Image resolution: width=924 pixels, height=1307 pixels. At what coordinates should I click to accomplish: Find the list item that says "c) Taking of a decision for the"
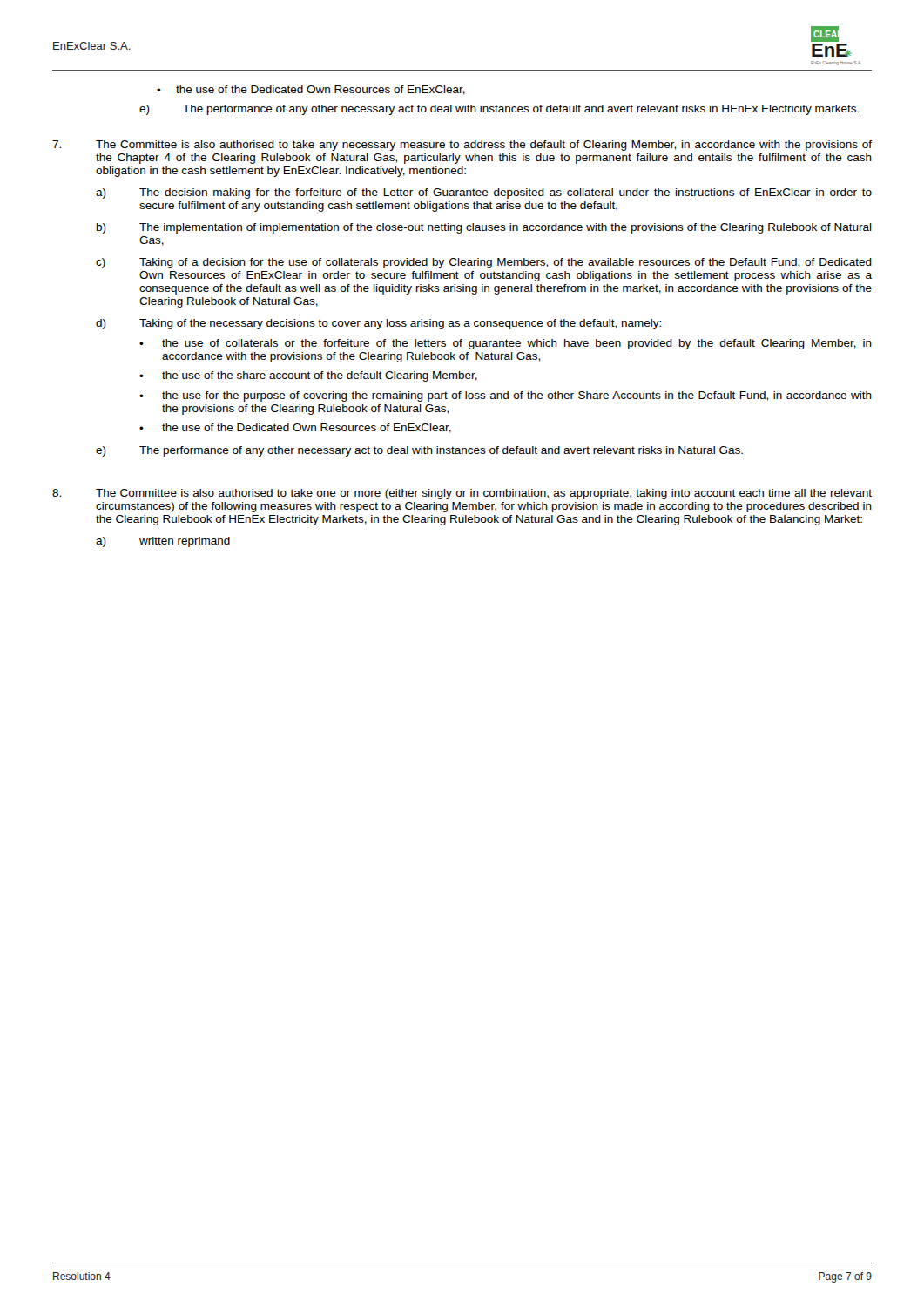pyautogui.click(x=484, y=281)
